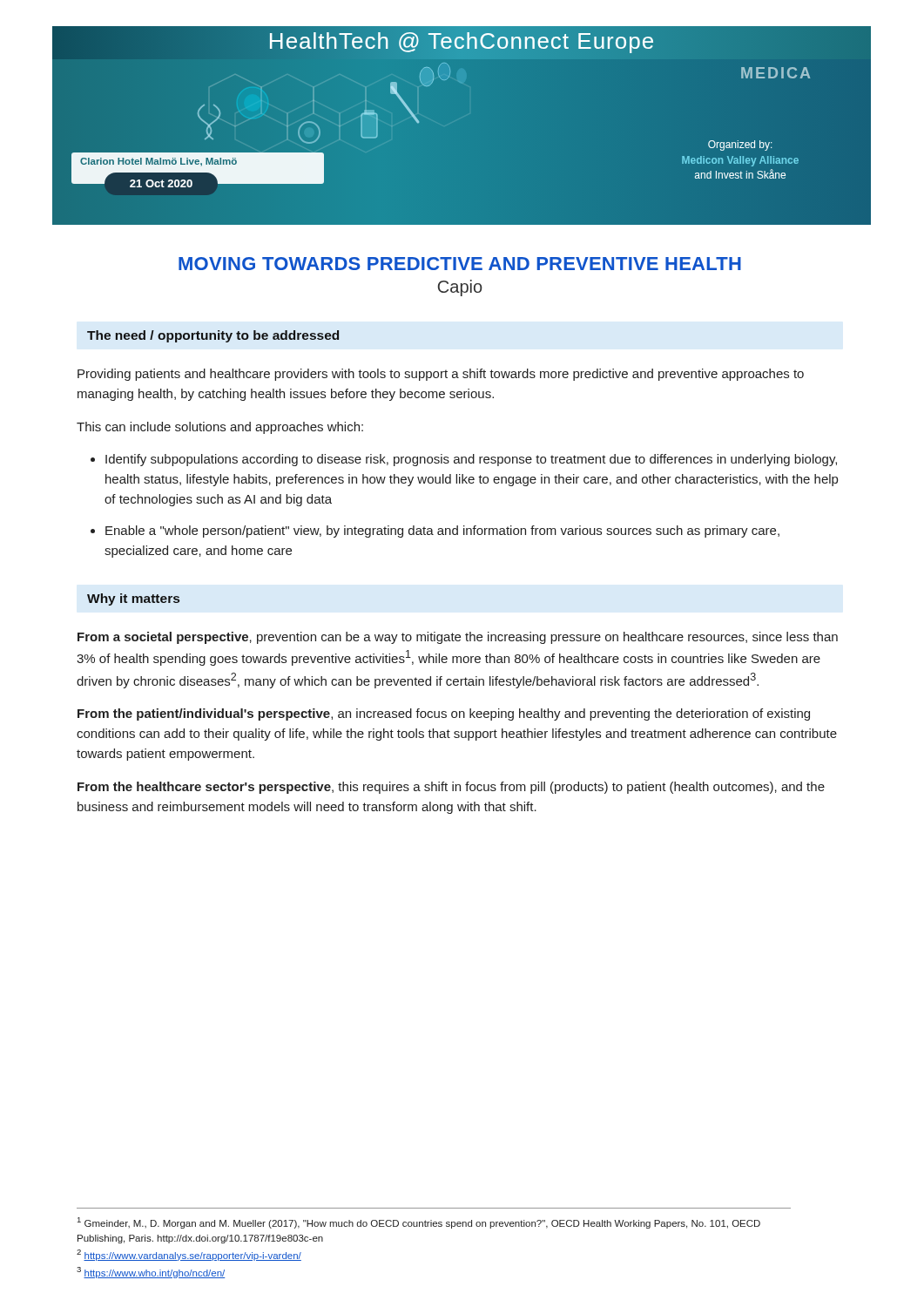Find the text block that reads "This can include solutions"
The width and height of the screenshot is (924, 1307).
tap(220, 426)
